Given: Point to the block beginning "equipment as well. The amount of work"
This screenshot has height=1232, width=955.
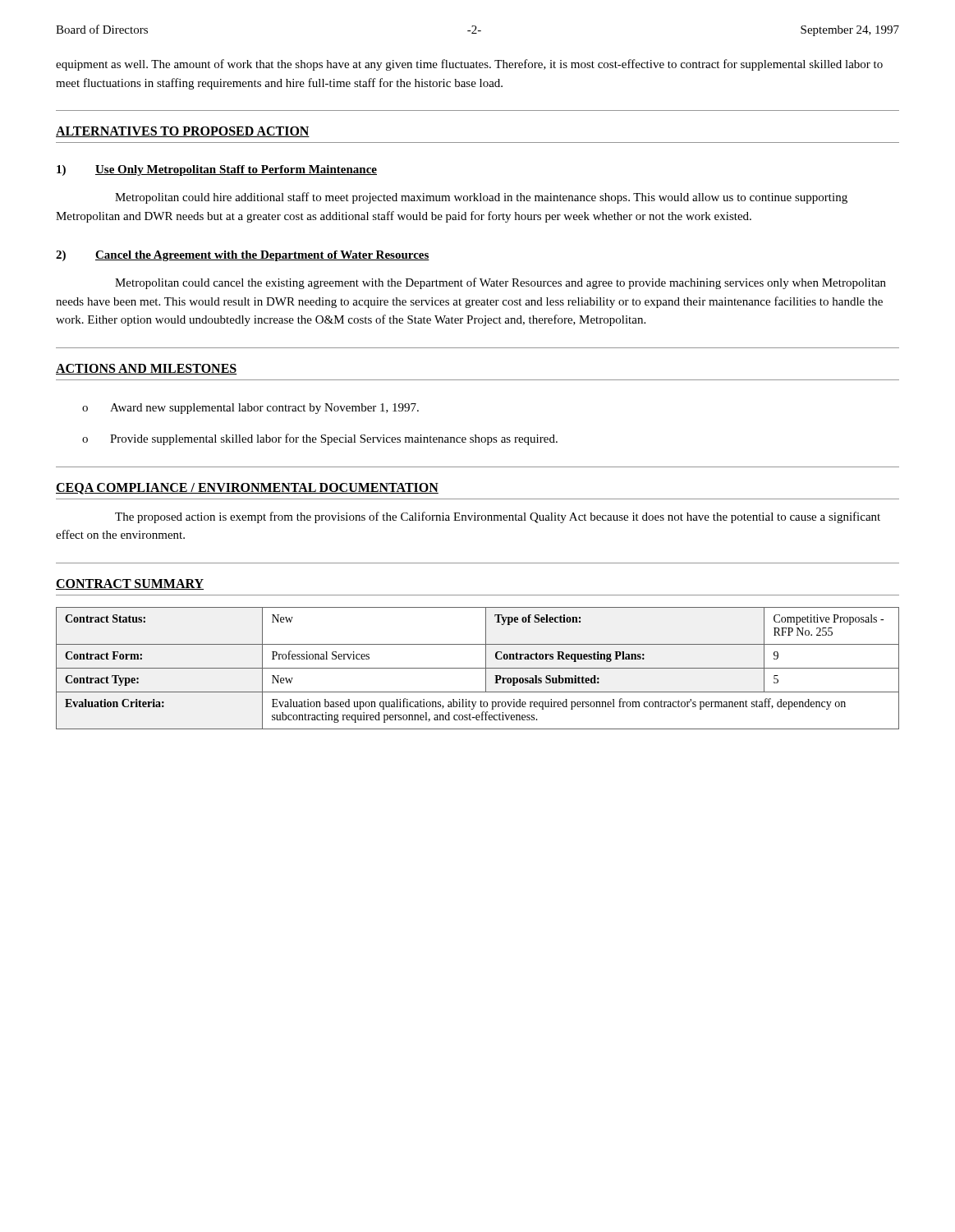Looking at the screenshot, I should coord(469,73).
